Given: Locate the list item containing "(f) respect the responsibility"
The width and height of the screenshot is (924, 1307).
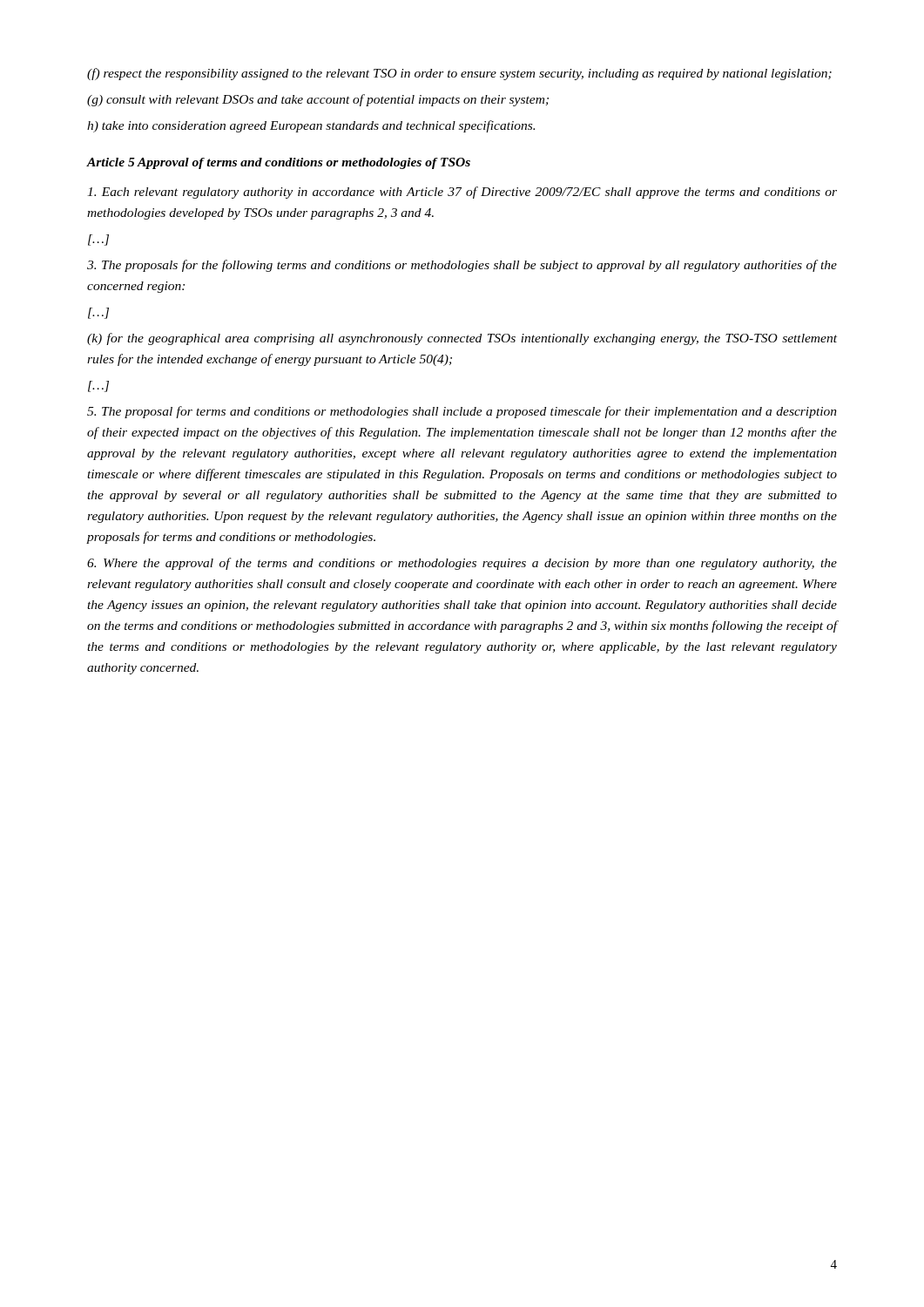Looking at the screenshot, I should coord(462,73).
